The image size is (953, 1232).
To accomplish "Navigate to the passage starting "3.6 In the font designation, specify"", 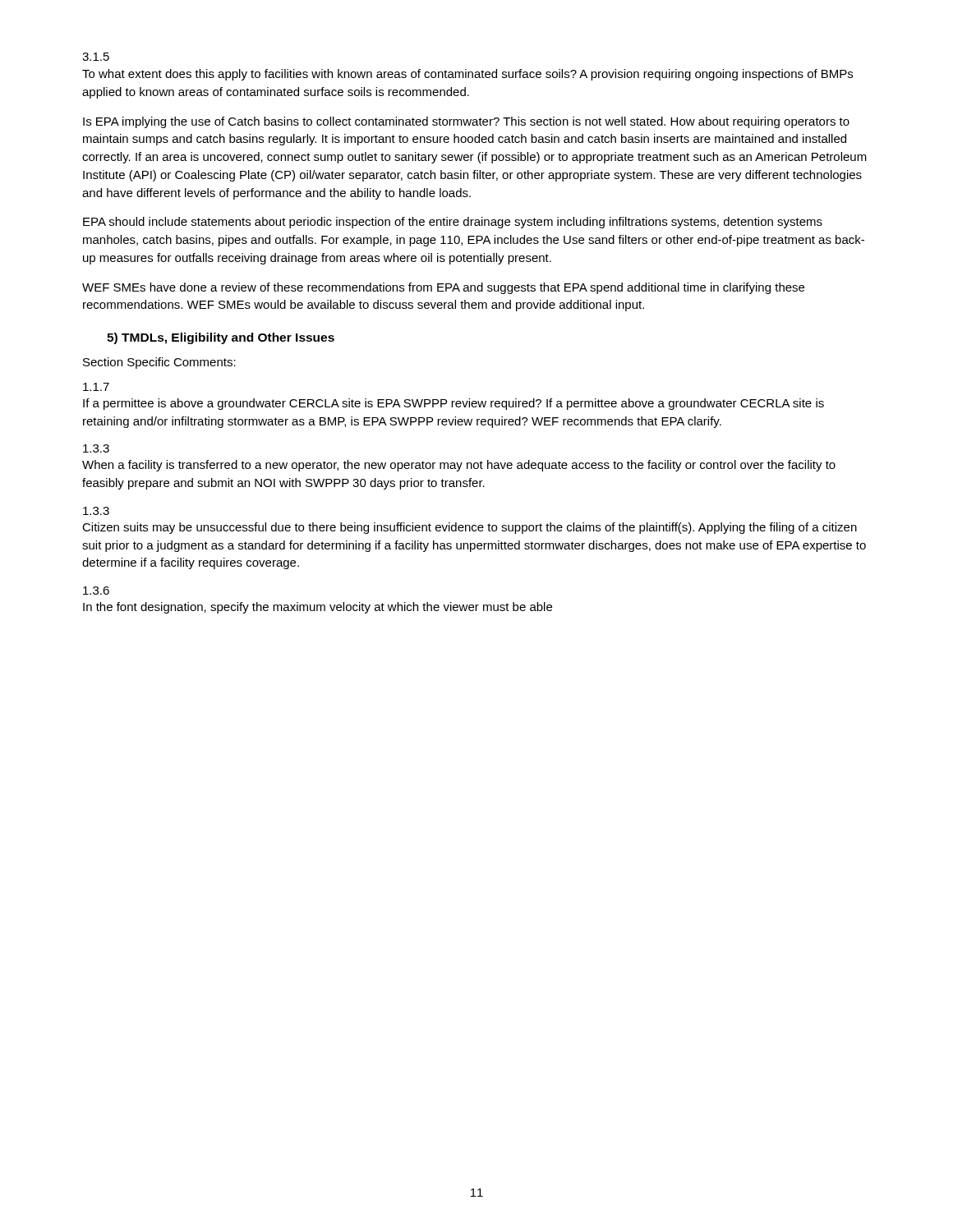I will click(476, 599).
